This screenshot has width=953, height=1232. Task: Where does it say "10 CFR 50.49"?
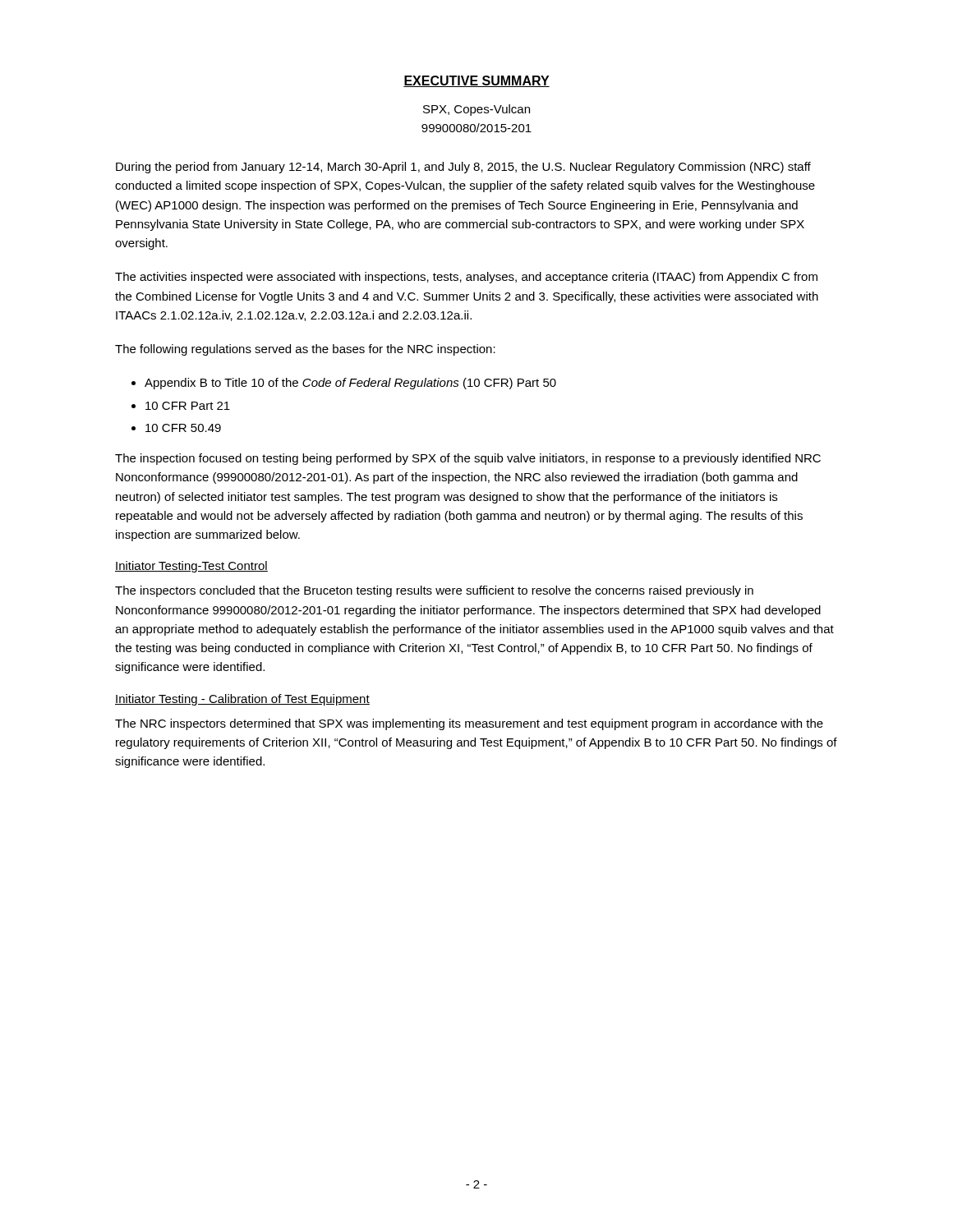(x=183, y=427)
